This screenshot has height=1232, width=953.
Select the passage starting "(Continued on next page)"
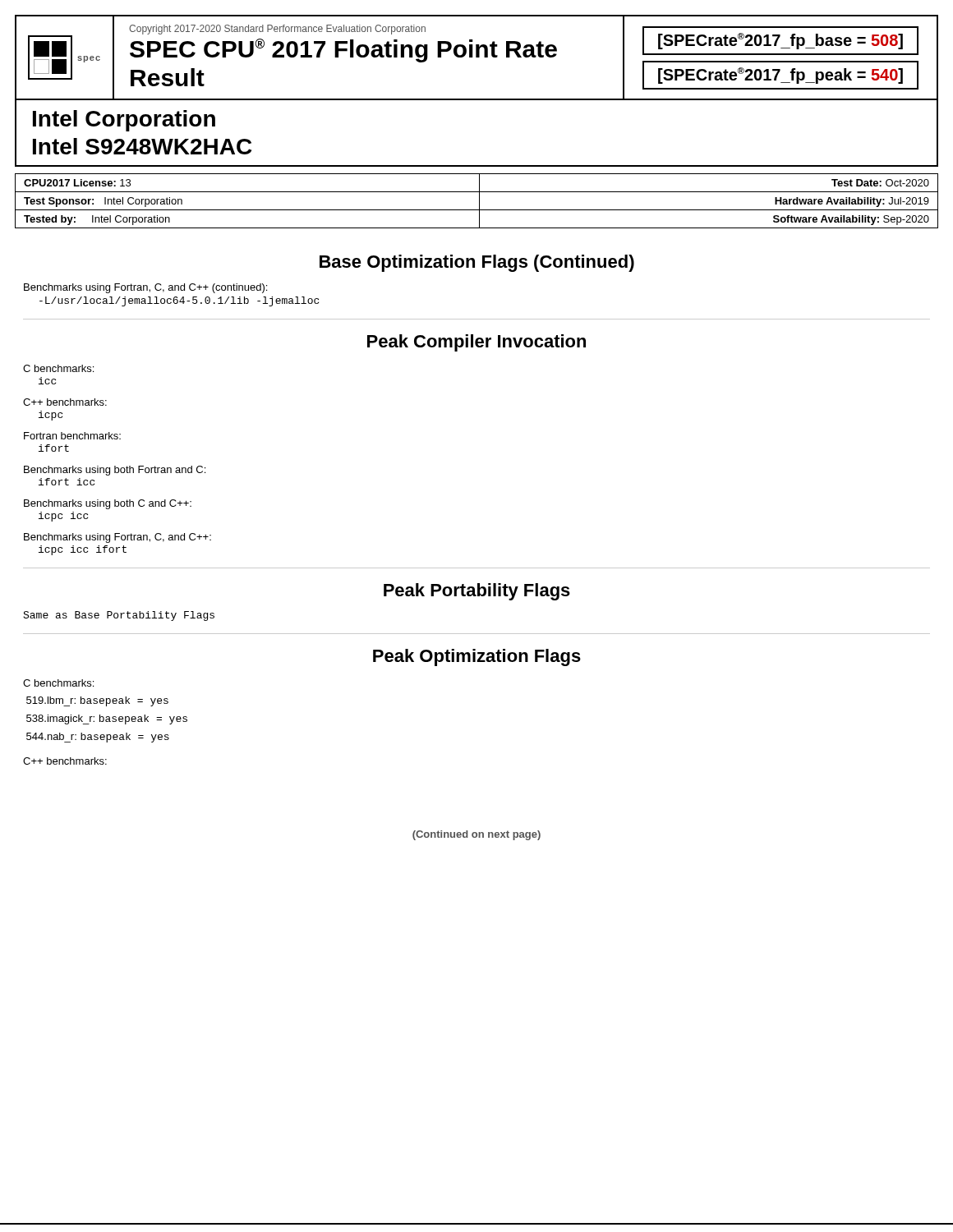coord(476,834)
